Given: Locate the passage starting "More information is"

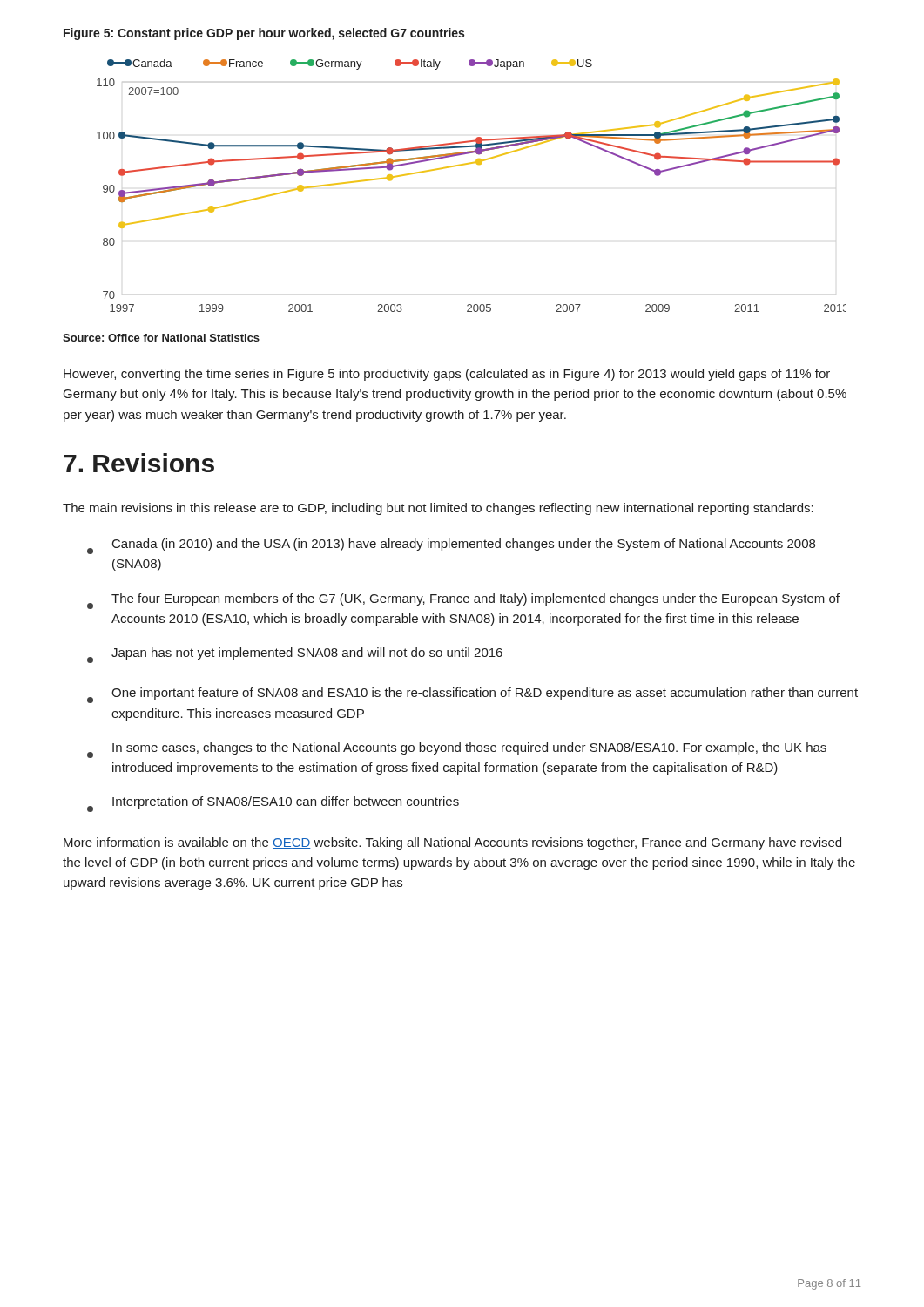Looking at the screenshot, I should (459, 862).
